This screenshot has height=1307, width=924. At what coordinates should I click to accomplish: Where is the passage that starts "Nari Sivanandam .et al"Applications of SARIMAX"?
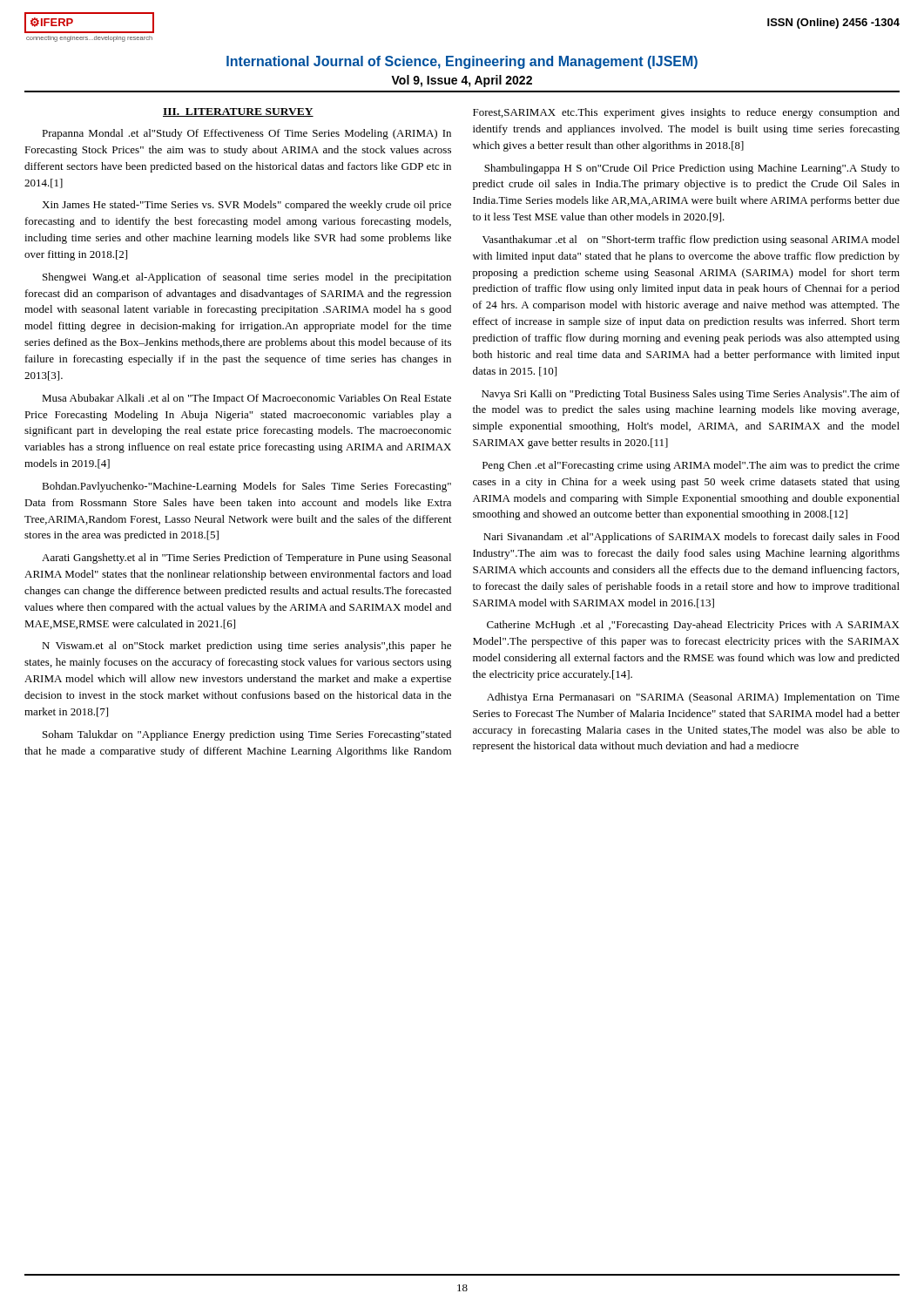tap(686, 569)
